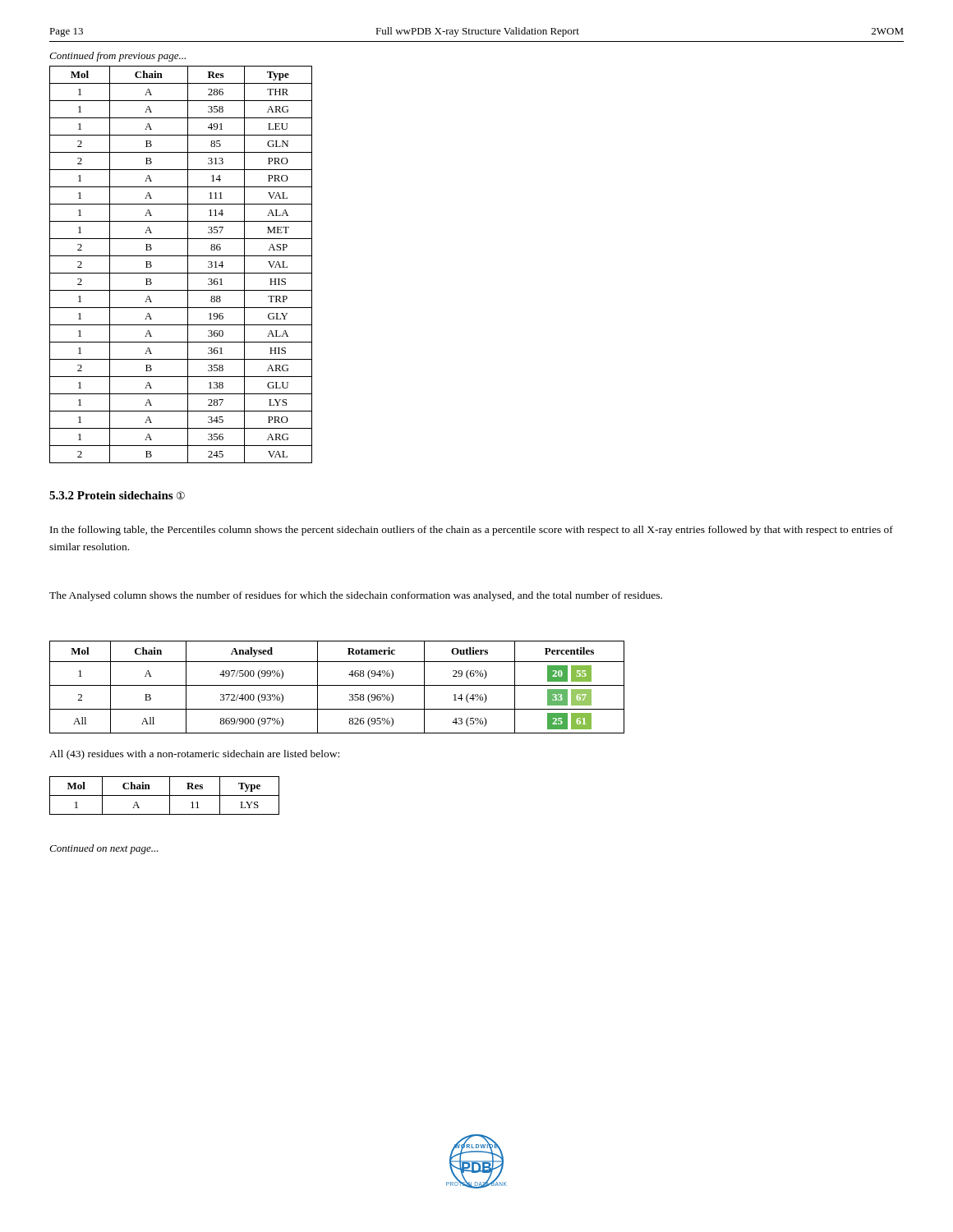Select the text block that reads "All (43) residues with a non-rotameric sidechain"
The height and width of the screenshot is (1232, 953).
pyautogui.click(x=195, y=754)
